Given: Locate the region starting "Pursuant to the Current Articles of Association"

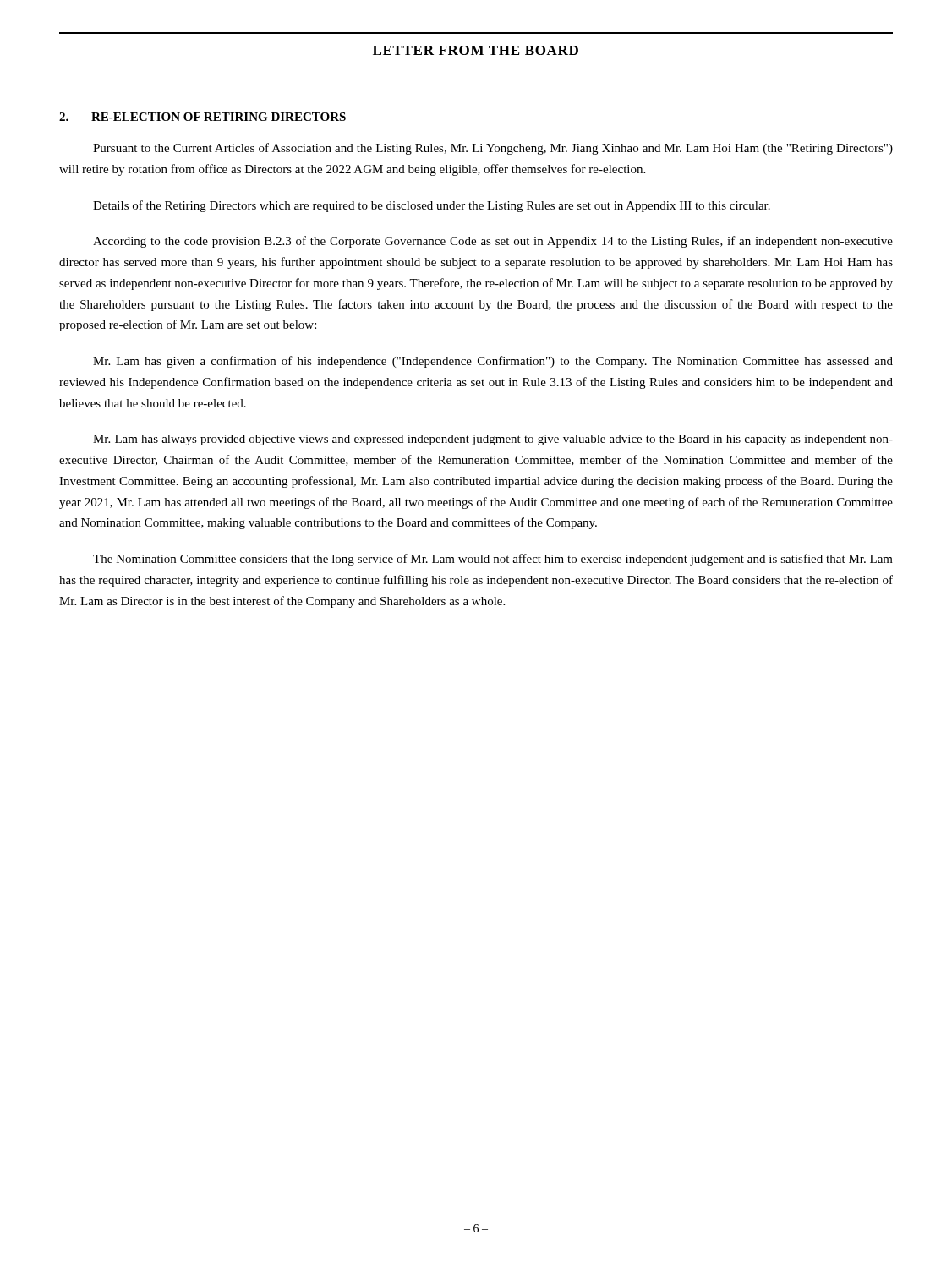Looking at the screenshot, I should [x=476, y=158].
